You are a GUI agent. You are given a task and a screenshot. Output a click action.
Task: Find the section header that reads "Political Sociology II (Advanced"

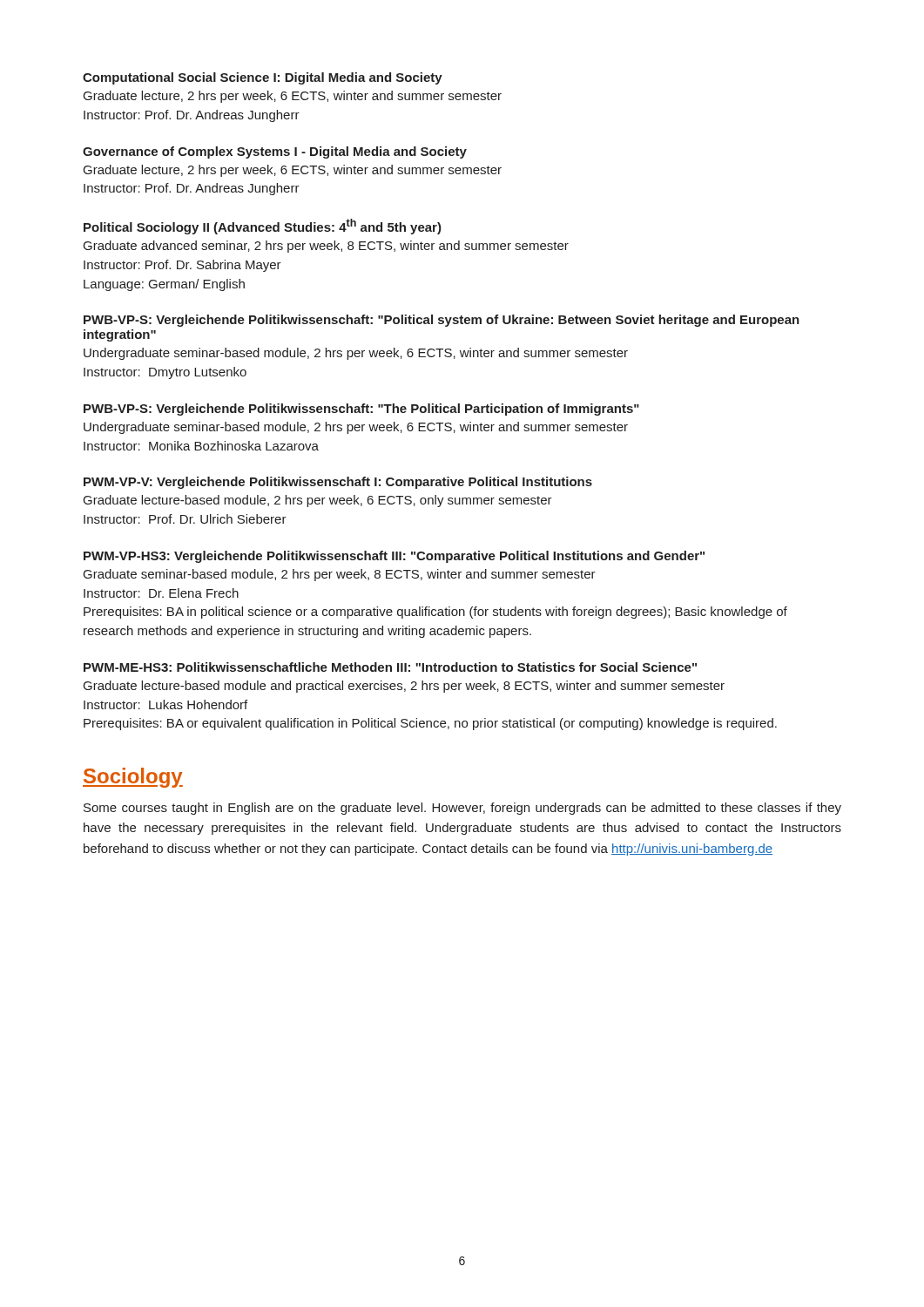pyautogui.click(x=462, y=255)
